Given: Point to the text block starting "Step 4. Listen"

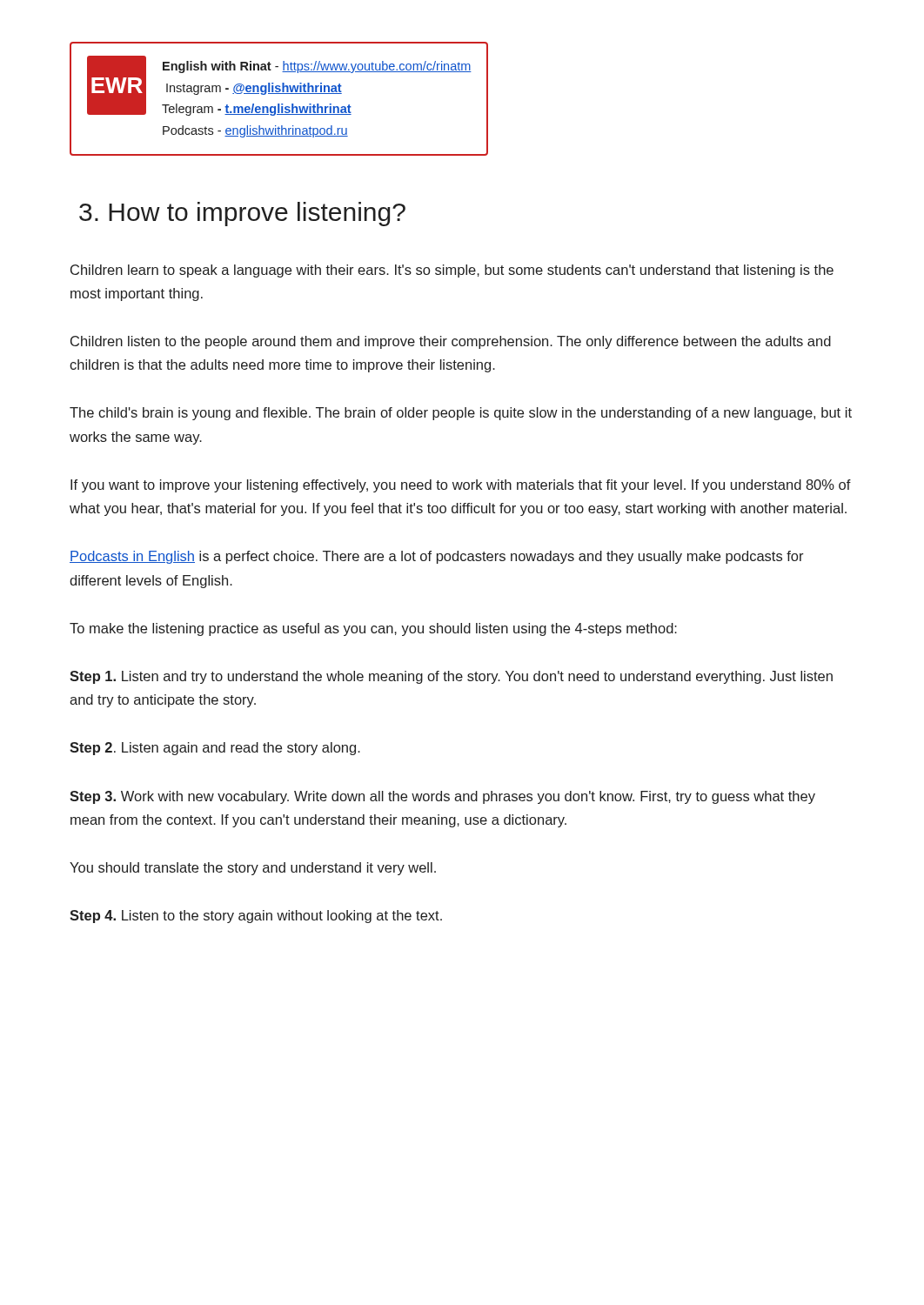Looking at the screenshot, I should [x=256, y=915].
